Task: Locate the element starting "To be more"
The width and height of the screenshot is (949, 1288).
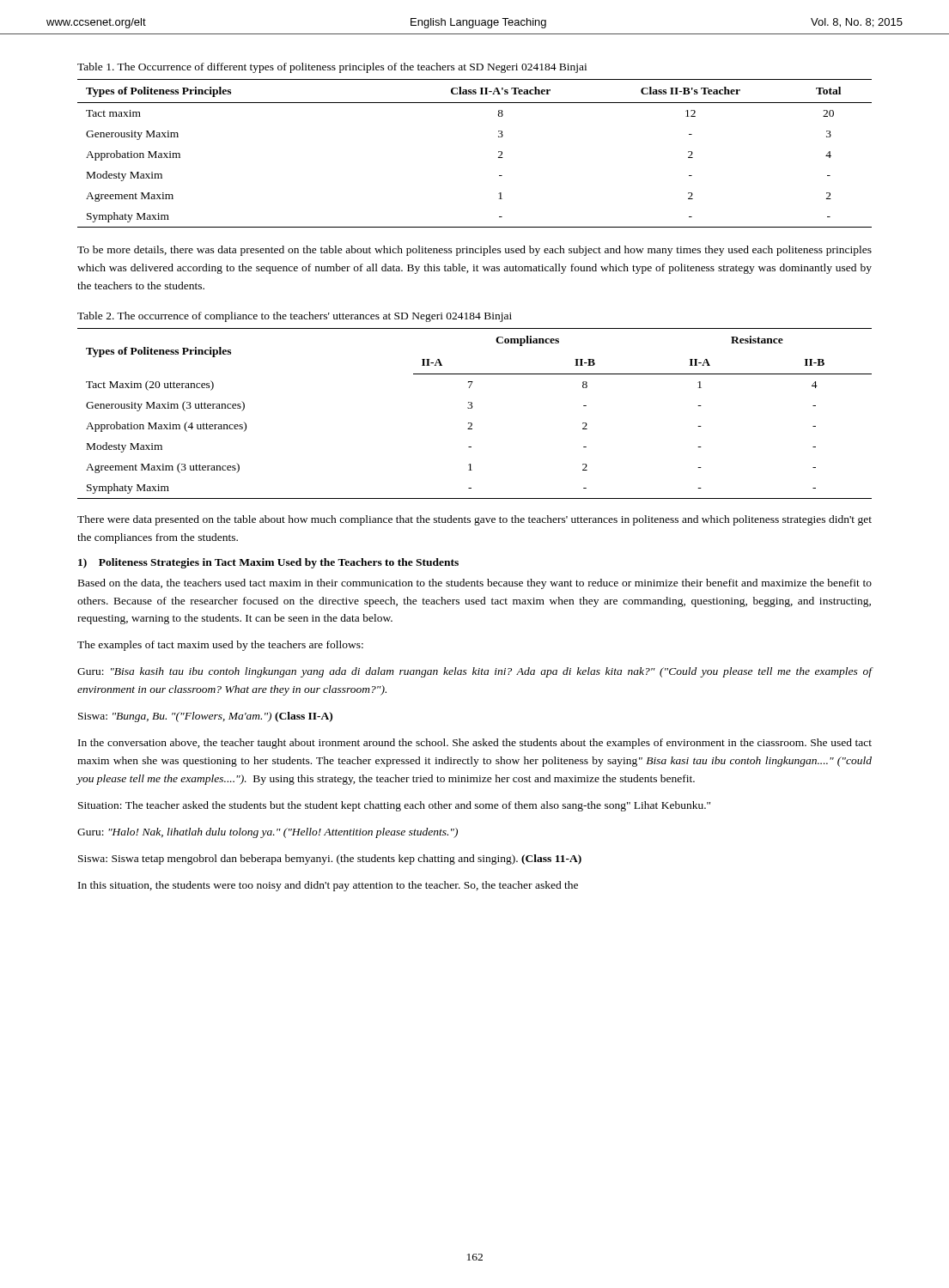Action: (474, 267)
